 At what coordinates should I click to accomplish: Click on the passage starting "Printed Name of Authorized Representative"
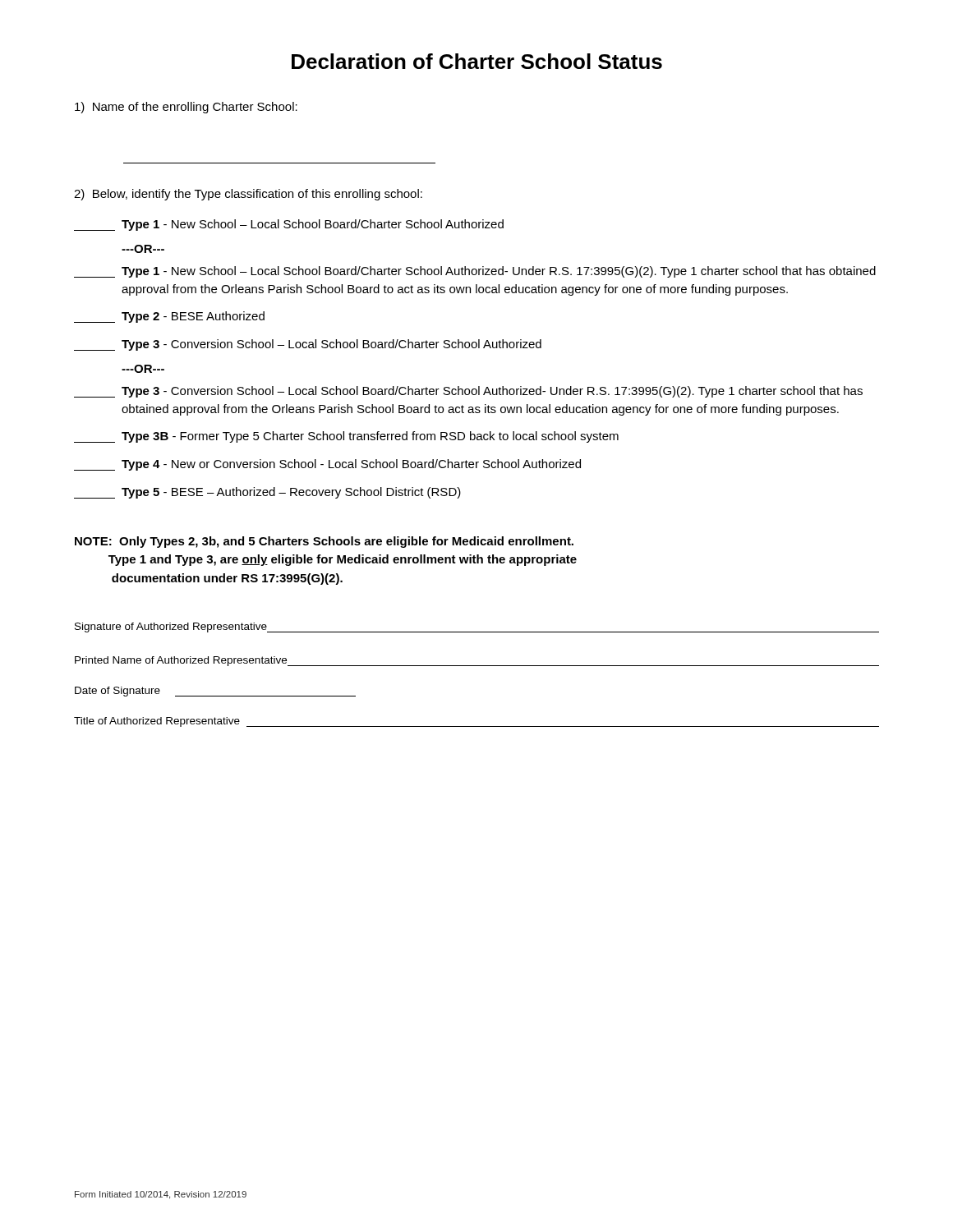pos(476,658)
